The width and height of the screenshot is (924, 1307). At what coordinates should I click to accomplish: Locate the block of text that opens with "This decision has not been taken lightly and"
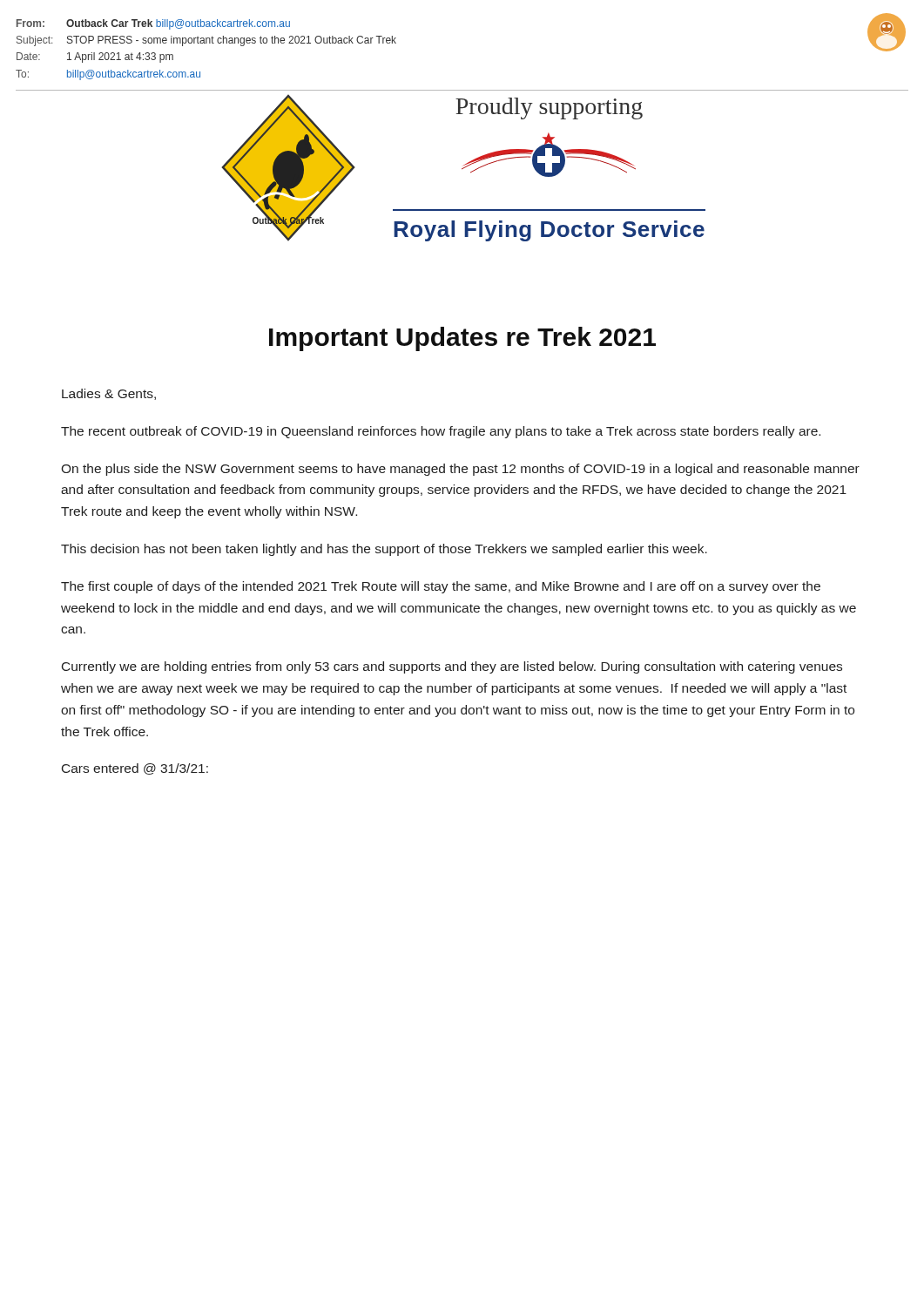point(462,549)
